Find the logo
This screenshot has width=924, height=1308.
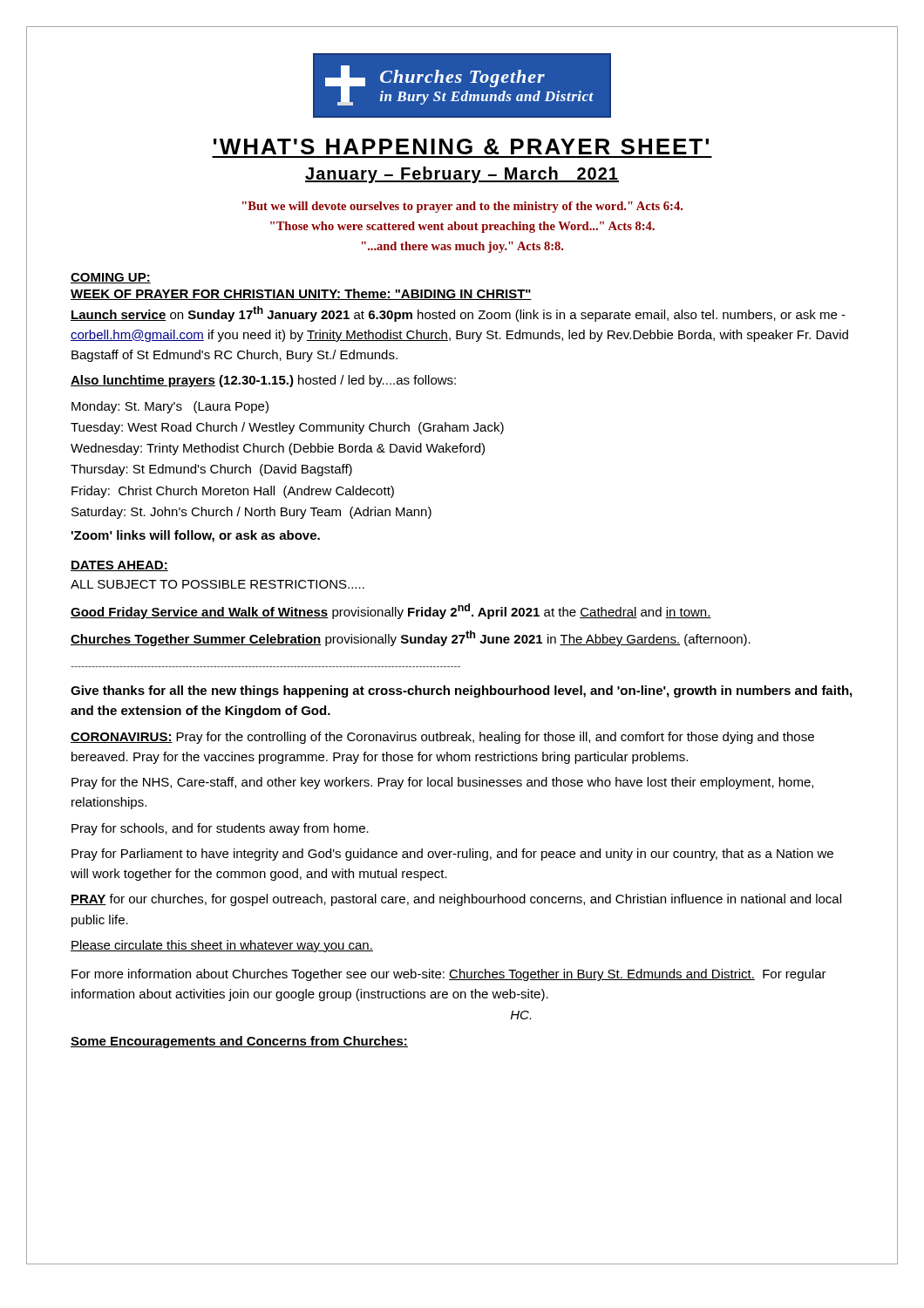(462, 85)
